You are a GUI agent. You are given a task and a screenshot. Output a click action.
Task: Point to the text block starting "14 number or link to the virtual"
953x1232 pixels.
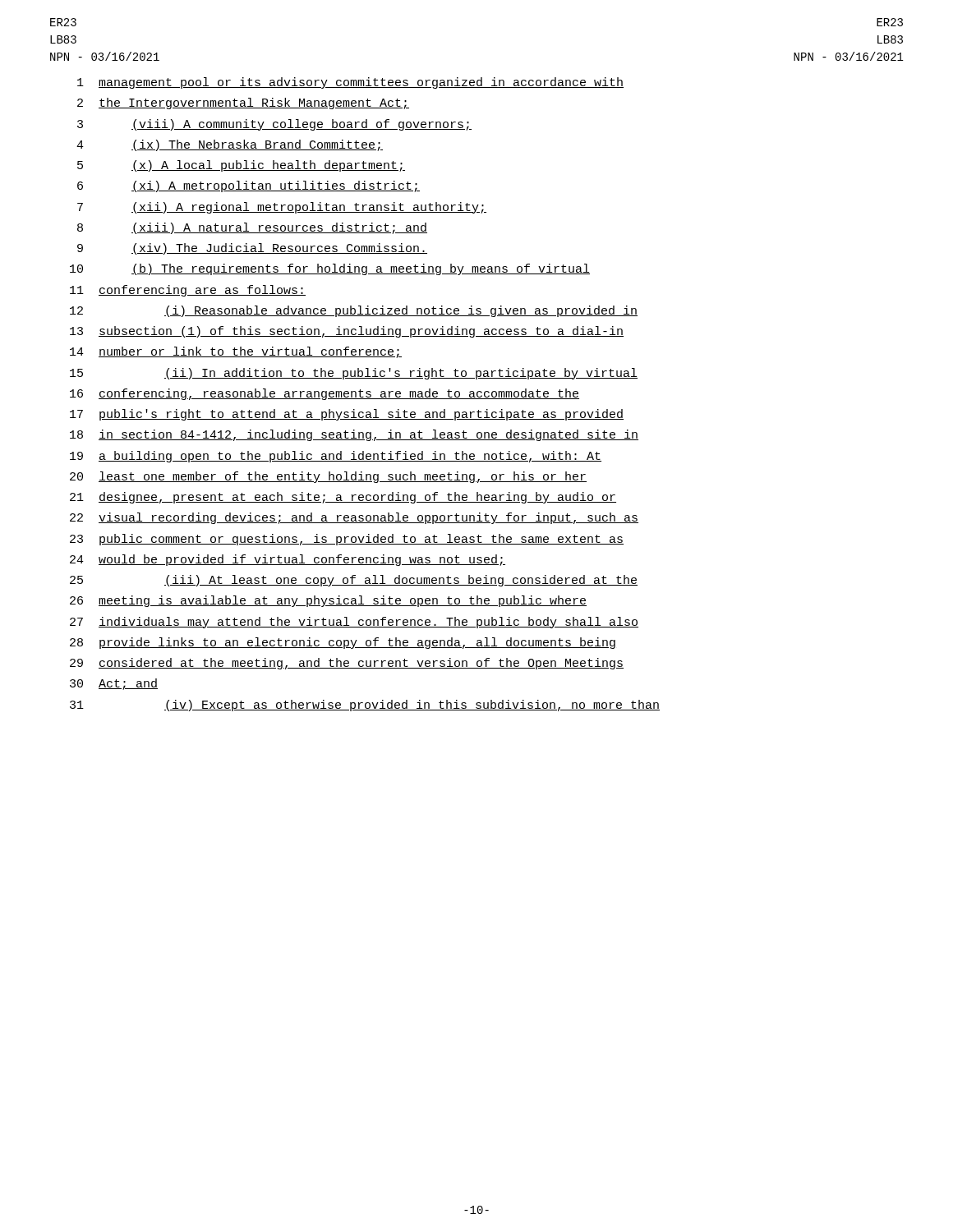236,352
